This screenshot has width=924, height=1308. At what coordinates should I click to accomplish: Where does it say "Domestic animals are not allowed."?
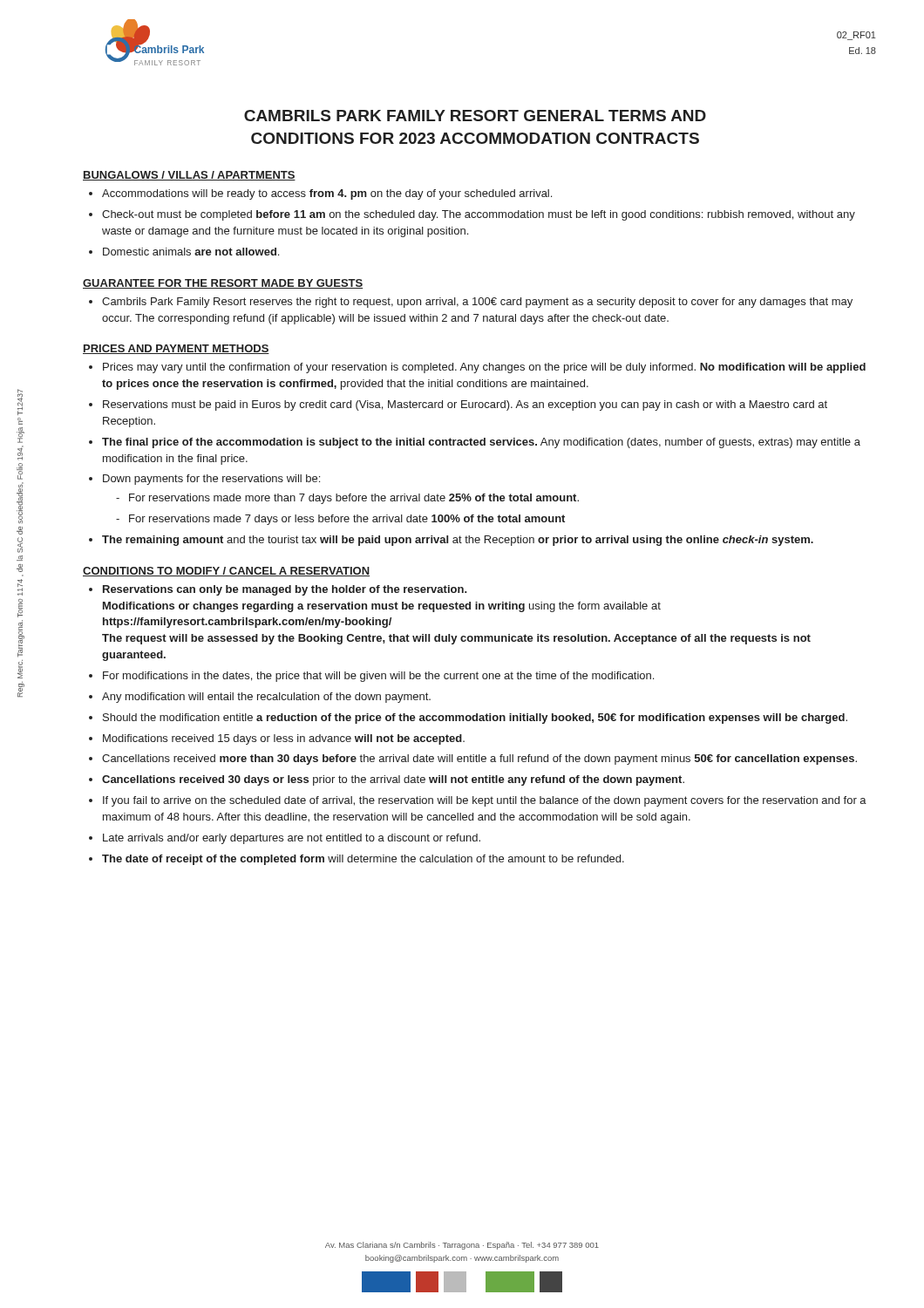(191, 251)
